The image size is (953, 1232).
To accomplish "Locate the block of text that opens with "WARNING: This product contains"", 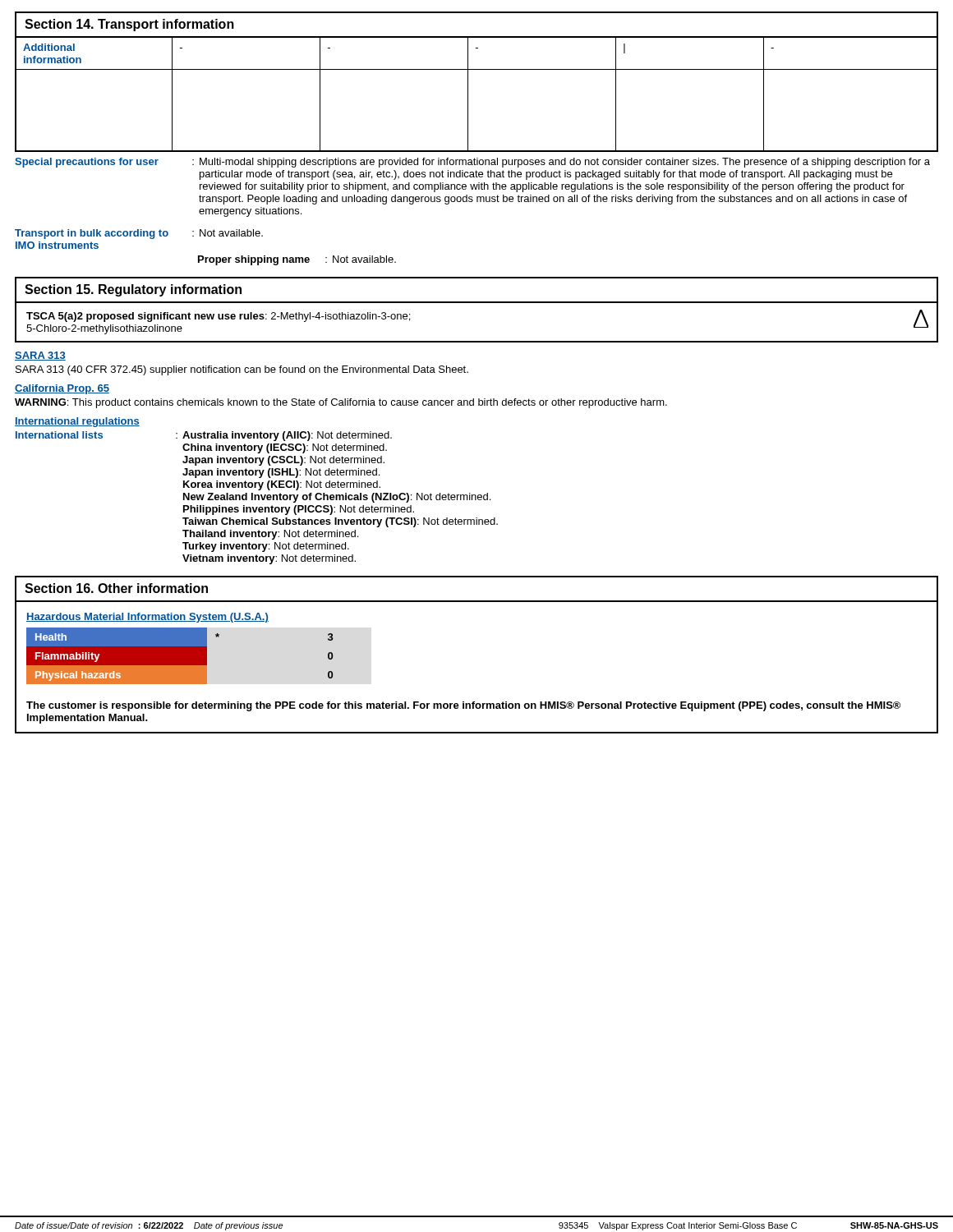I will (341, 402).
